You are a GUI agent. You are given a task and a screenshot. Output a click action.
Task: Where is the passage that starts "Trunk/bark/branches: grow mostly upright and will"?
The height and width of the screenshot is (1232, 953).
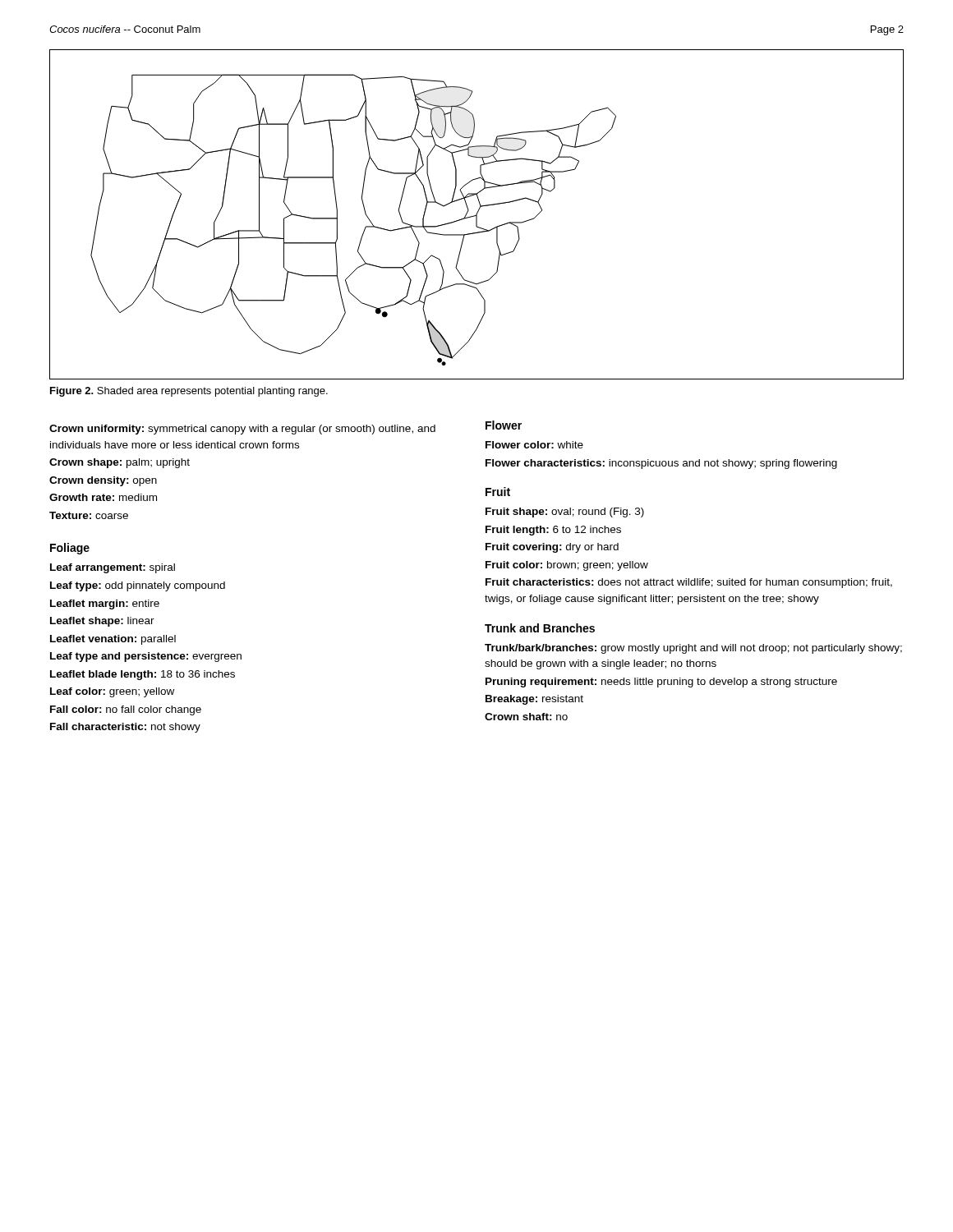point(694,682)
